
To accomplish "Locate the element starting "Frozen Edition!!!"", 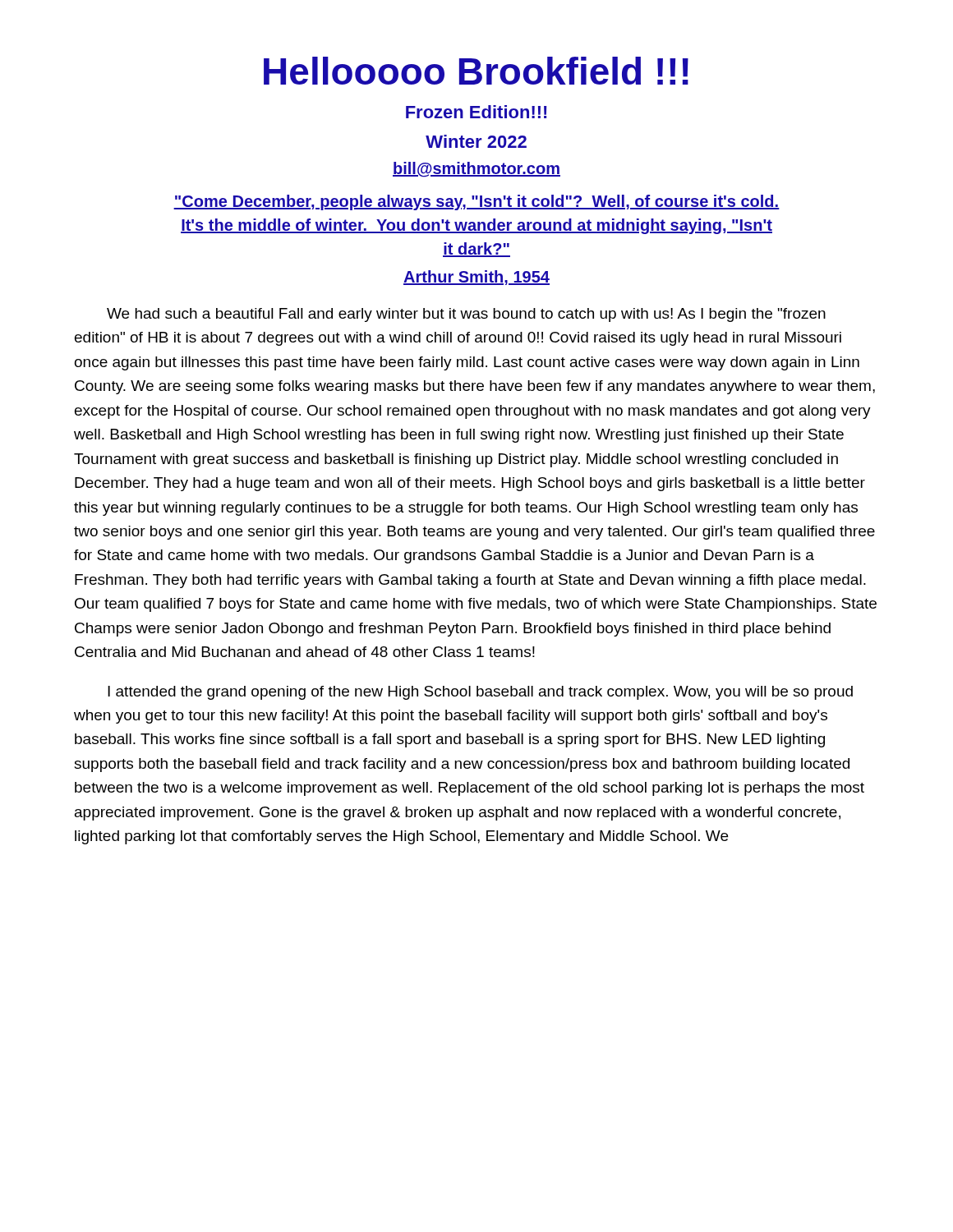I will (x=476, y=113).
